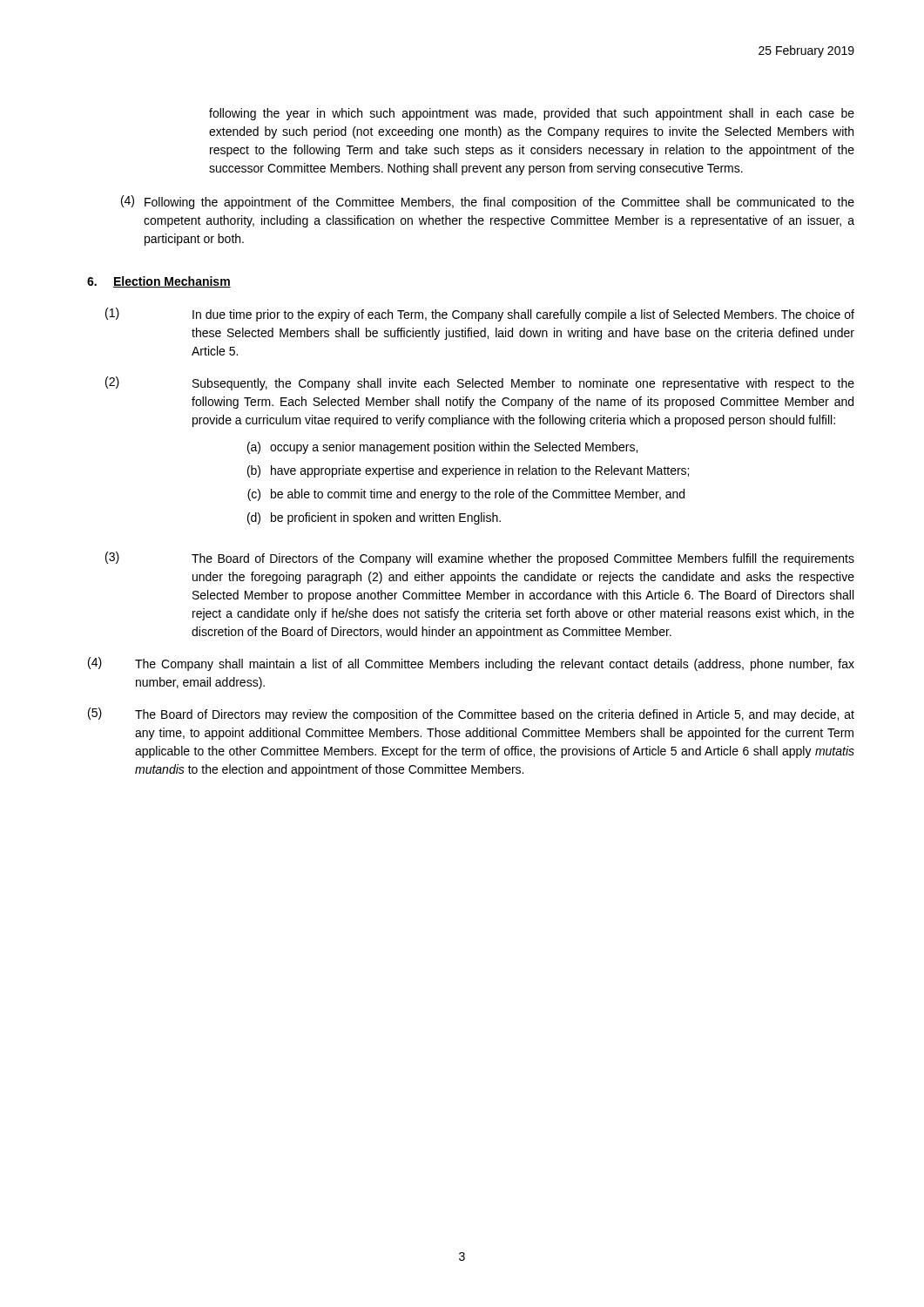Select the text starting "following the year"
The height and width of the screenshot is (1307, 924).
click(532, 141)
